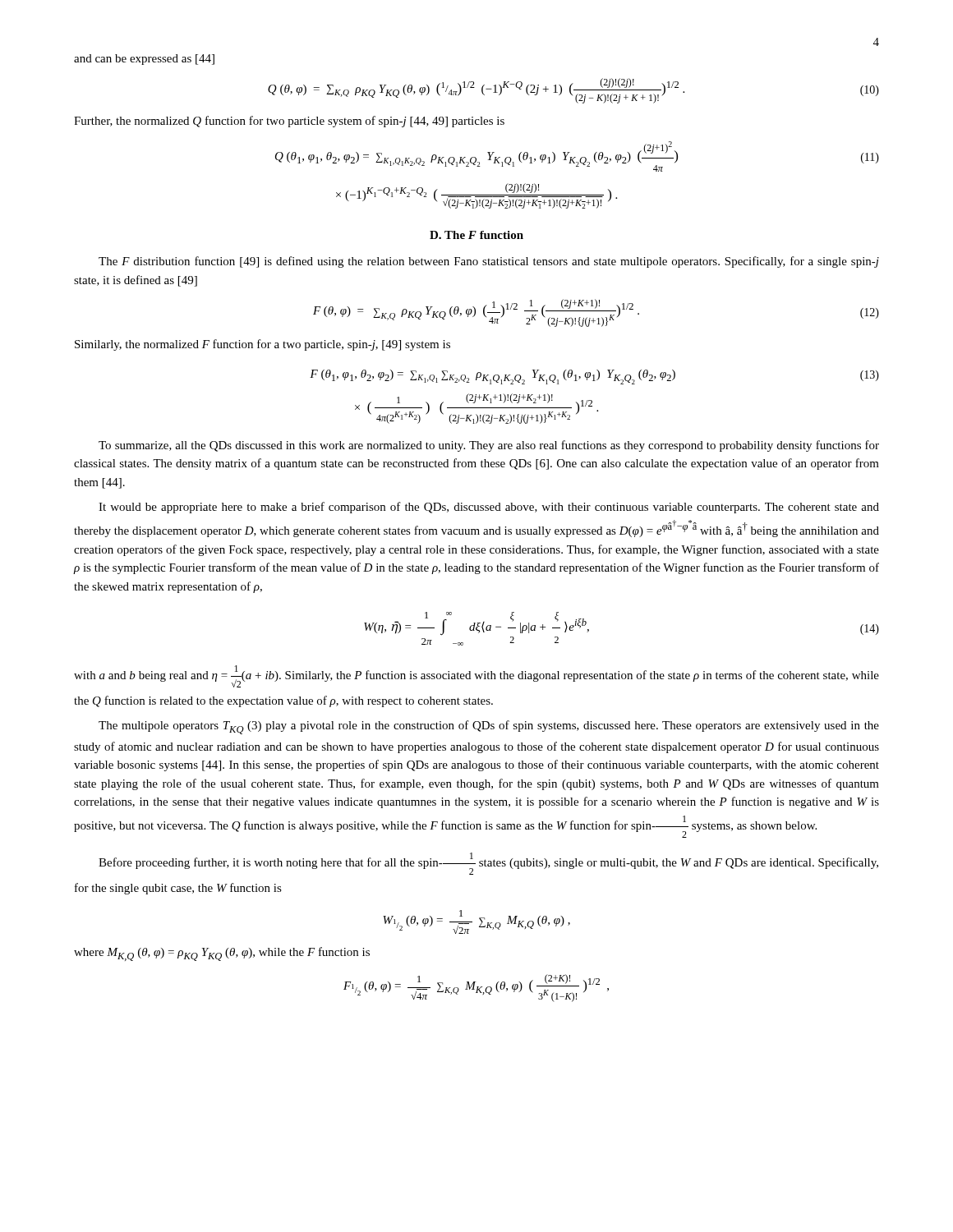Click the passage that begins "where MK,Q (θ, φ) = ρKQ"
Viewport: 953px width, 1232px height.
(x=222, y=954)
